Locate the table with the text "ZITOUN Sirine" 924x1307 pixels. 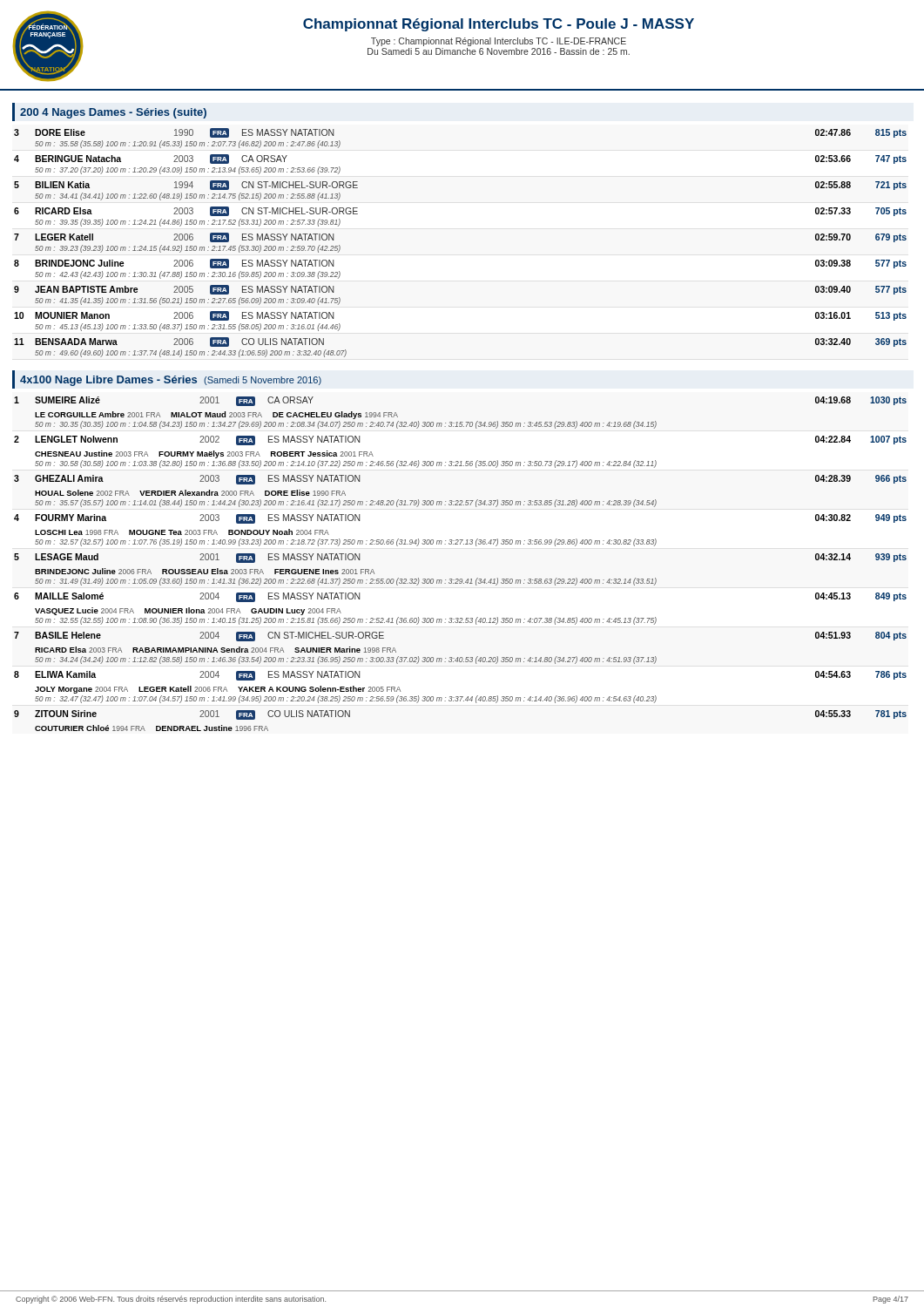pyautogui.click(x=460, y=563)
